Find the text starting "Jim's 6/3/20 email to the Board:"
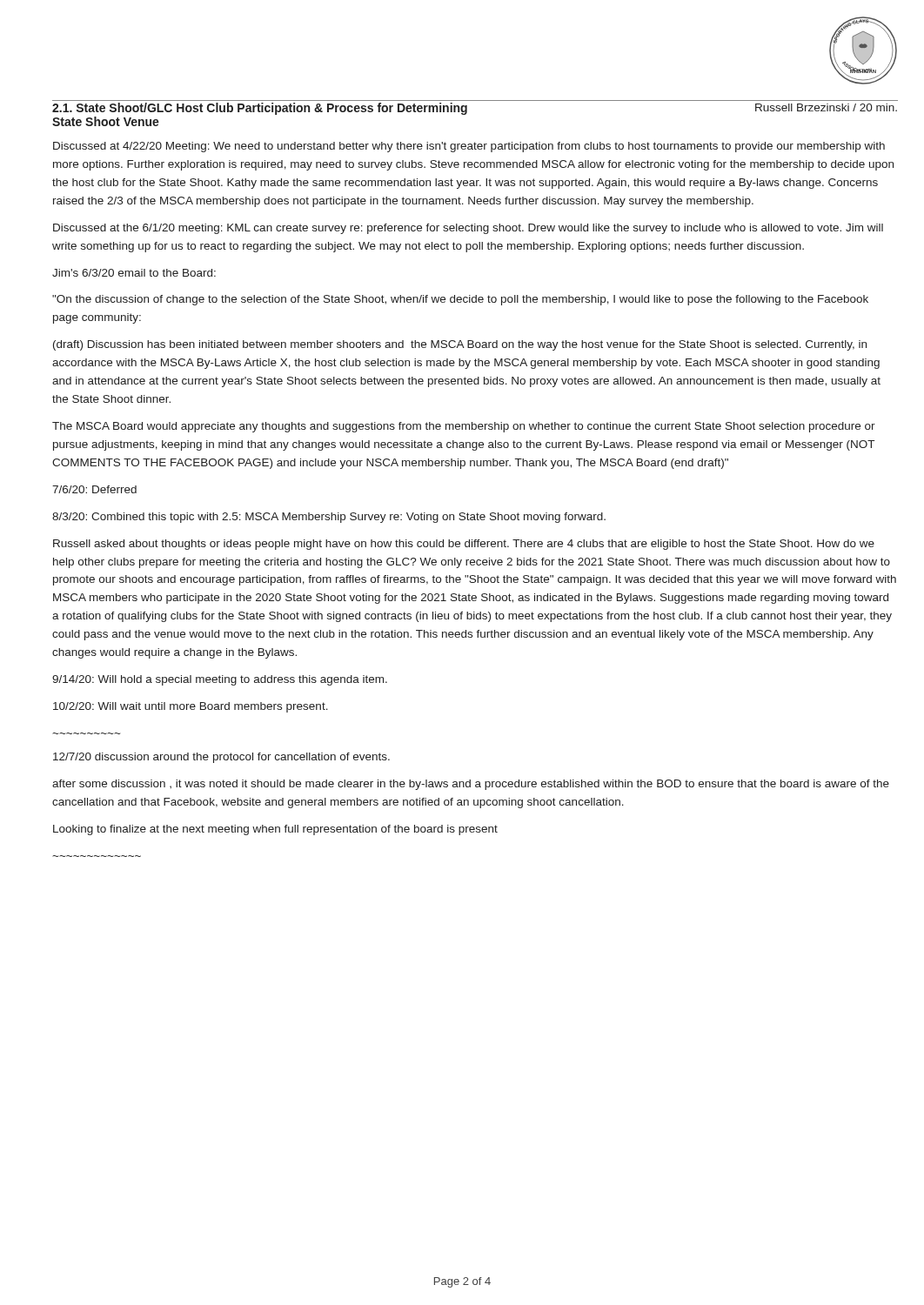The image size is (924, 1305). pos(134,272)
